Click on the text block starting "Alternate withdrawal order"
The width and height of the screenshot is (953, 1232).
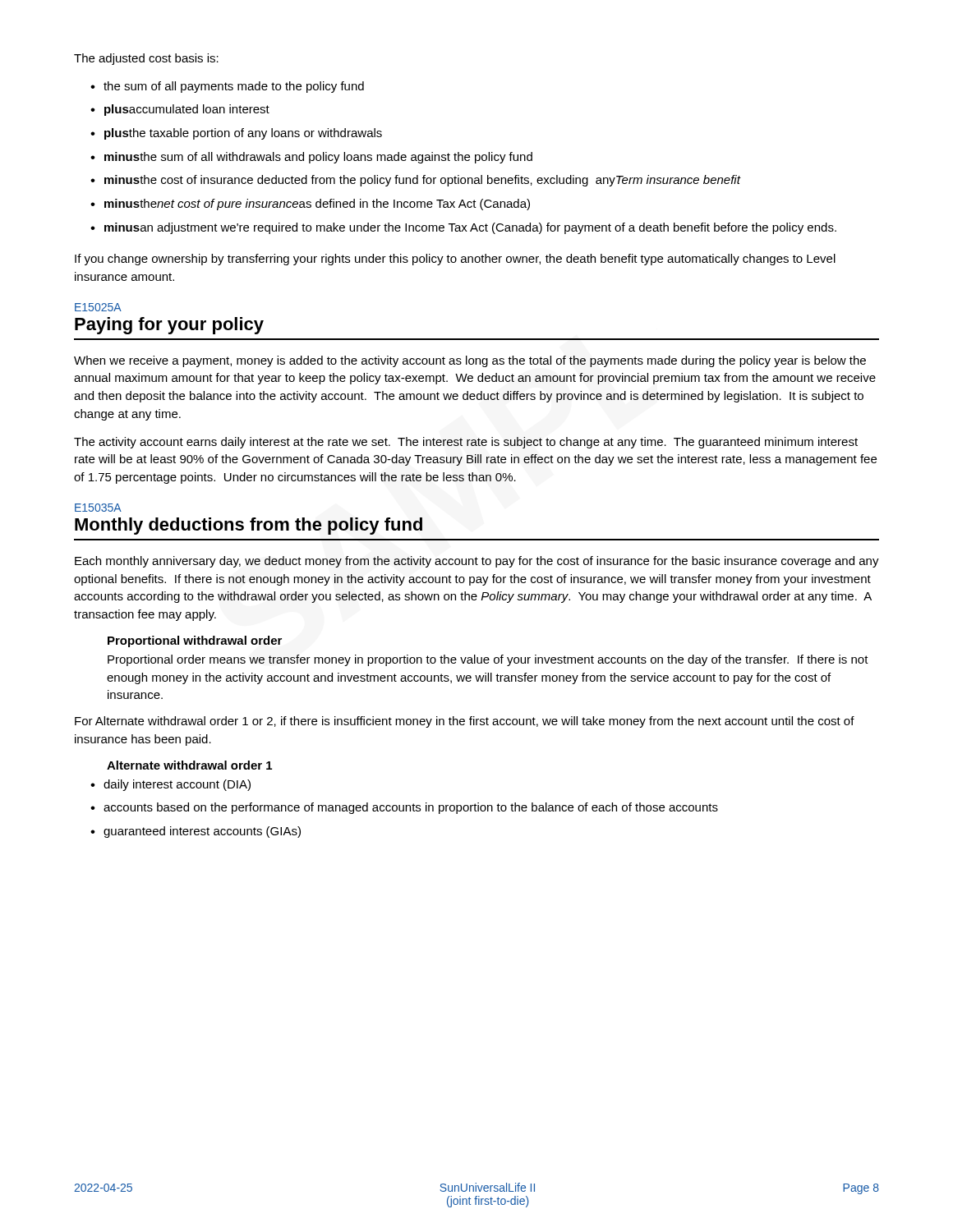pos(189,765)
